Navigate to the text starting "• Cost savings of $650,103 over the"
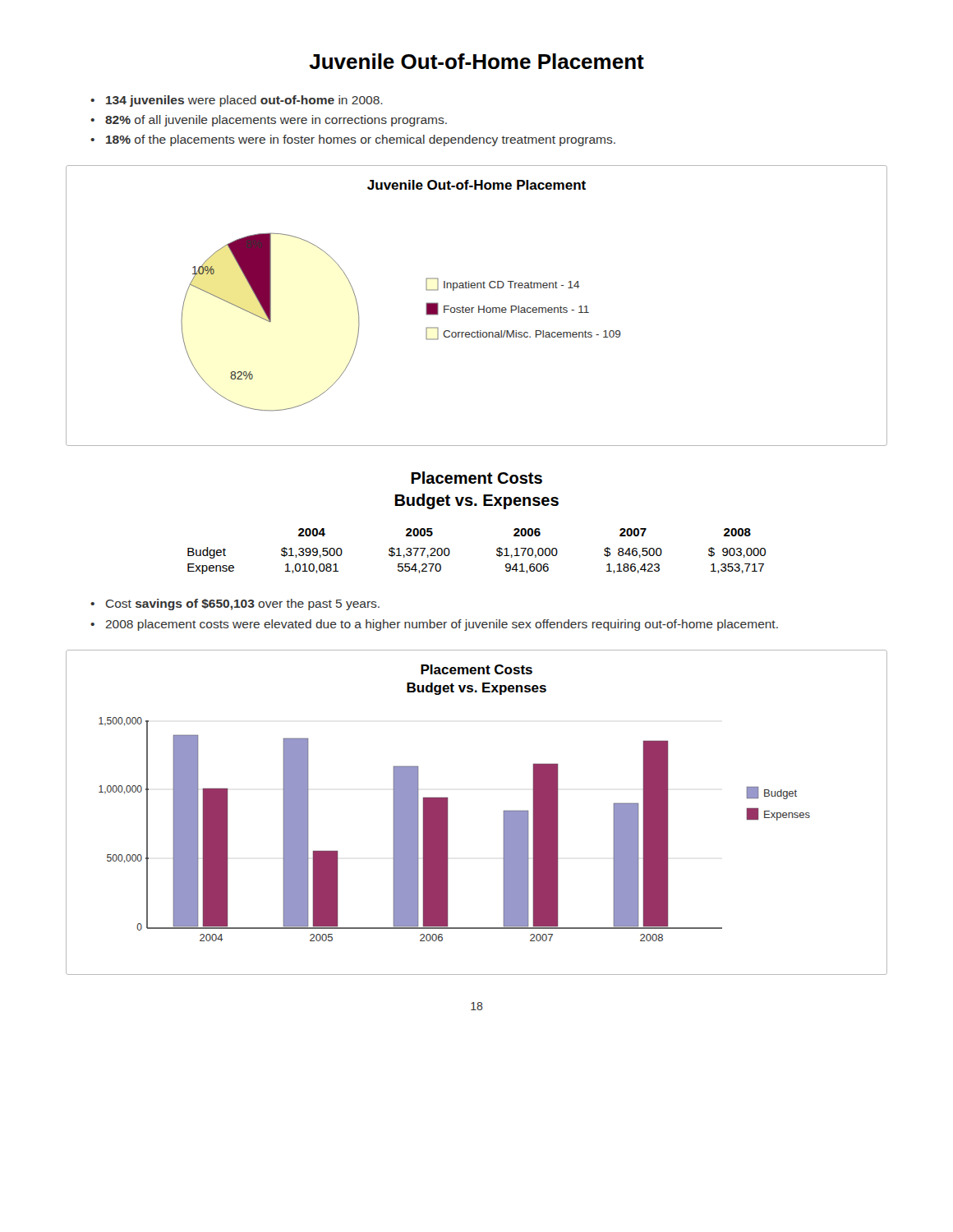 (x=235, y=604)
